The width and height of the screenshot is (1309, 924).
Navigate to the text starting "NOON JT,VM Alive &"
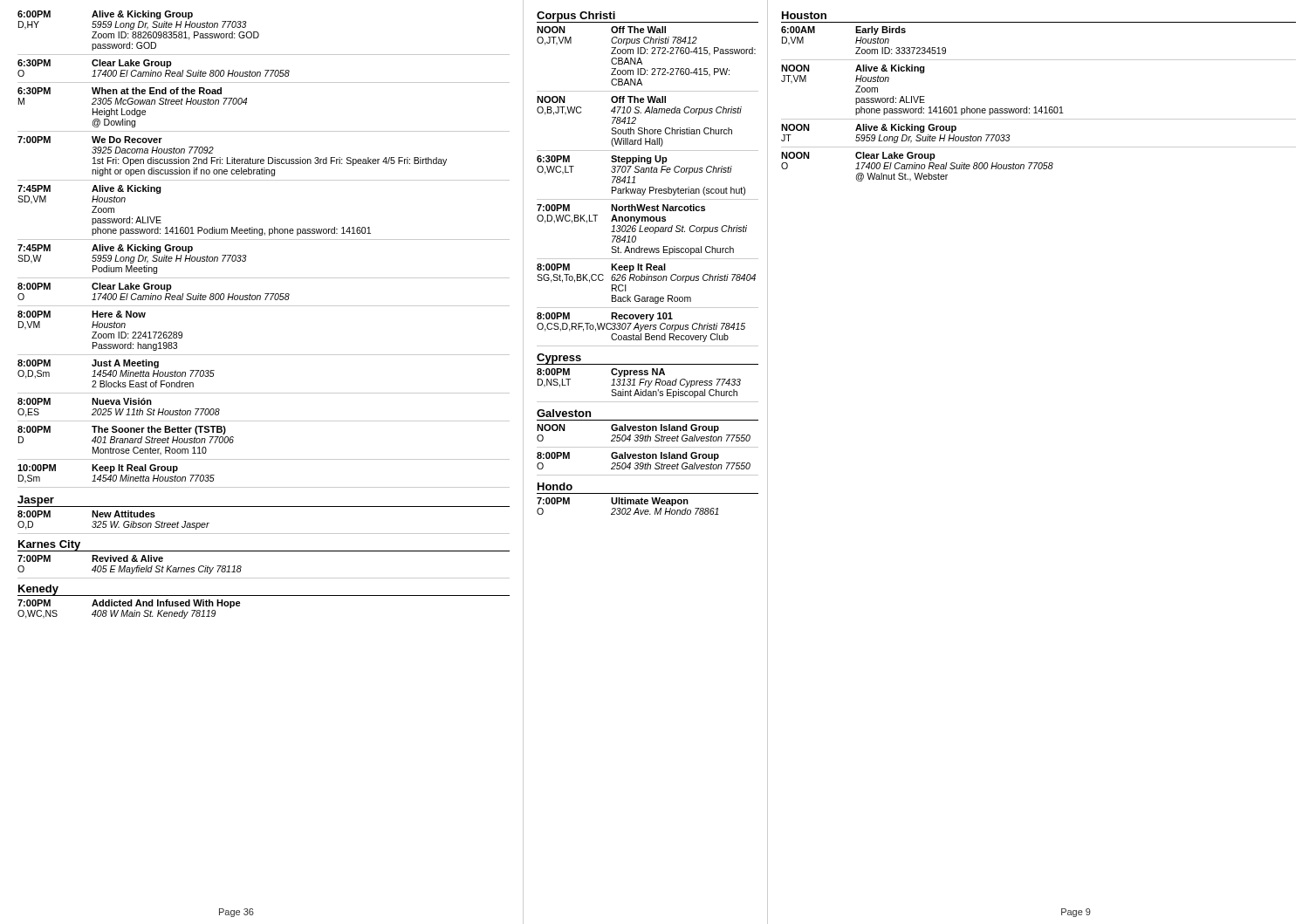[853, 69]
